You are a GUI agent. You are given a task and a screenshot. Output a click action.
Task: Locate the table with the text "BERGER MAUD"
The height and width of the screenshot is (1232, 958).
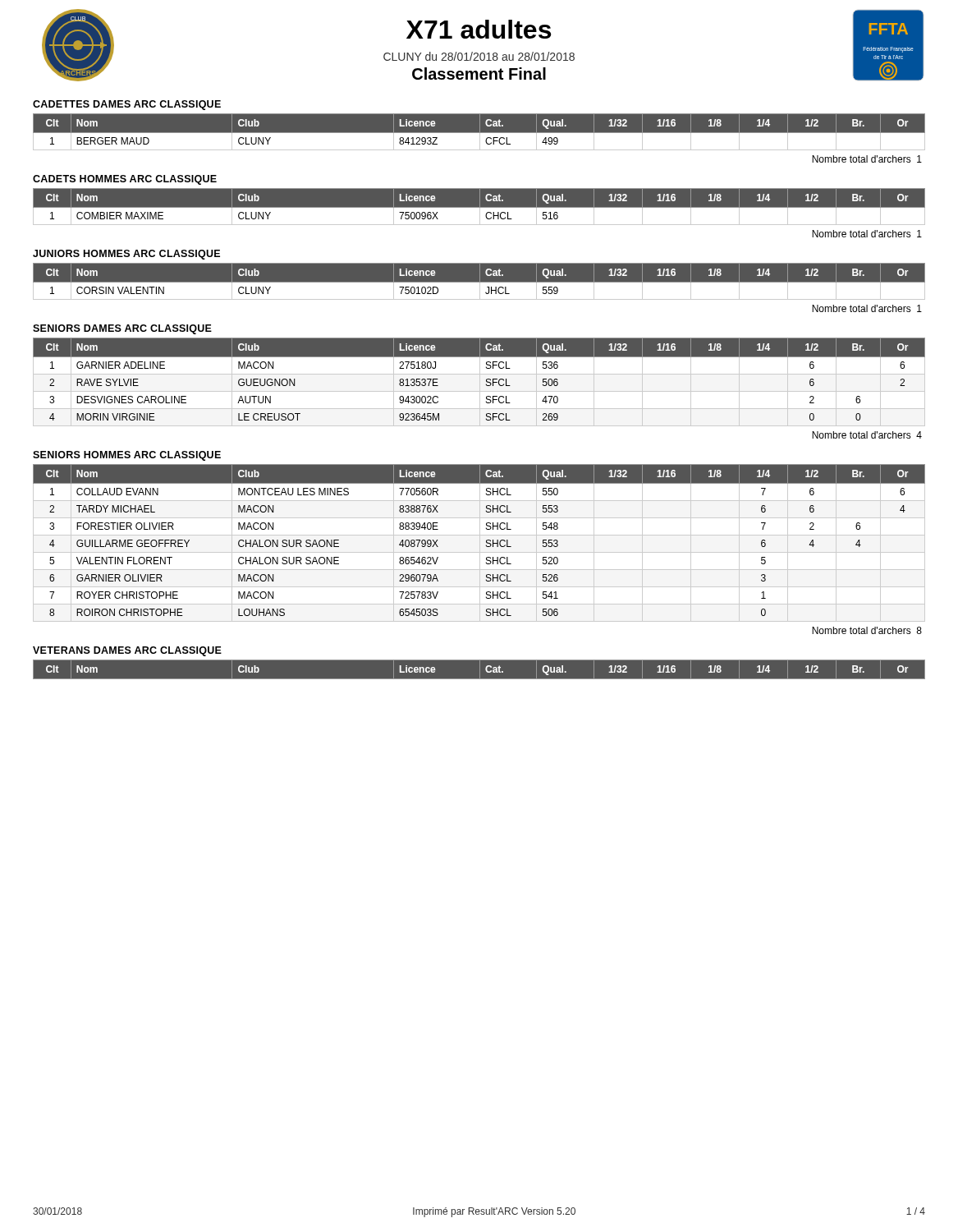click(479, 132)
